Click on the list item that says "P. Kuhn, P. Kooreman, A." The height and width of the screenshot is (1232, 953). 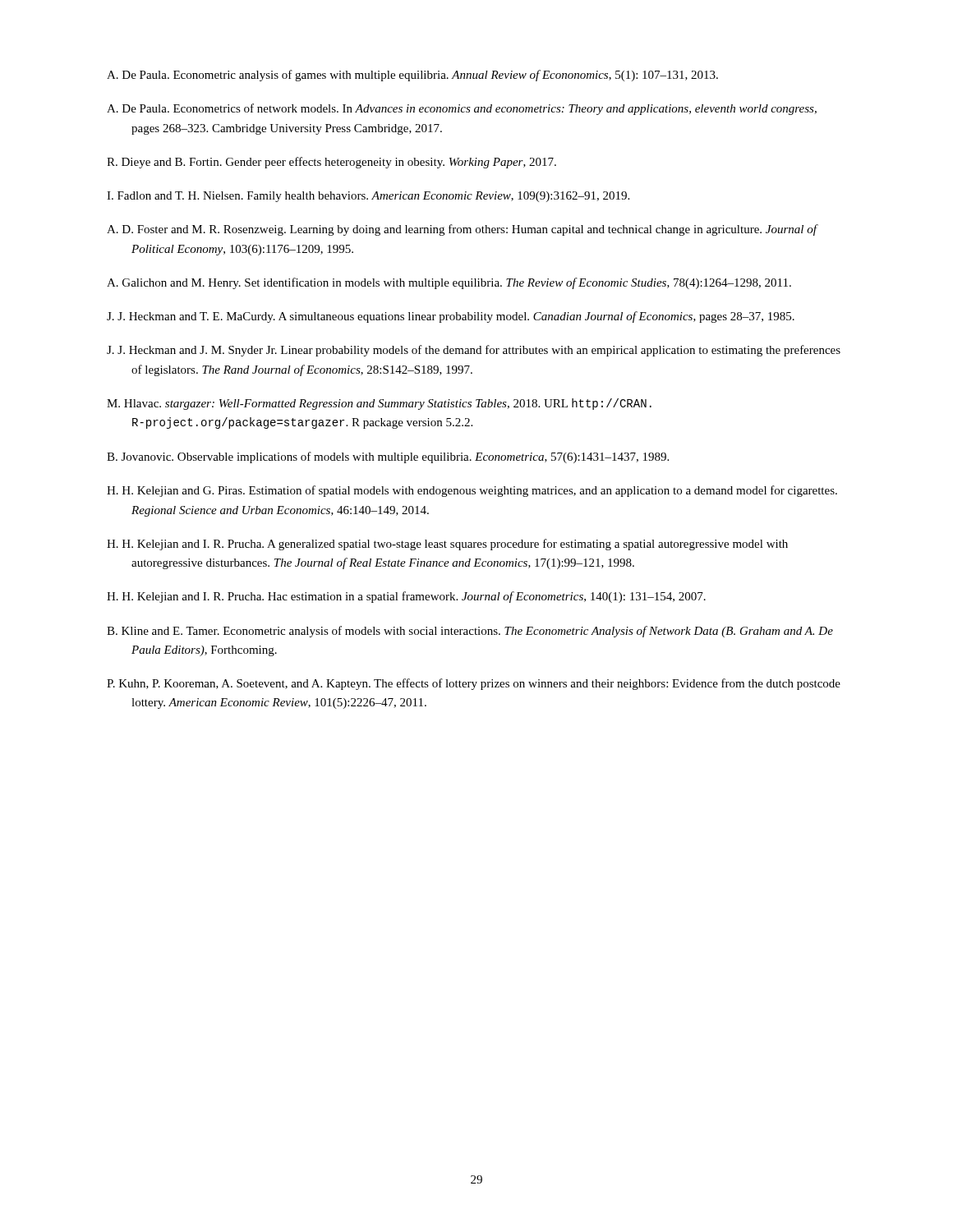[474, 693]
